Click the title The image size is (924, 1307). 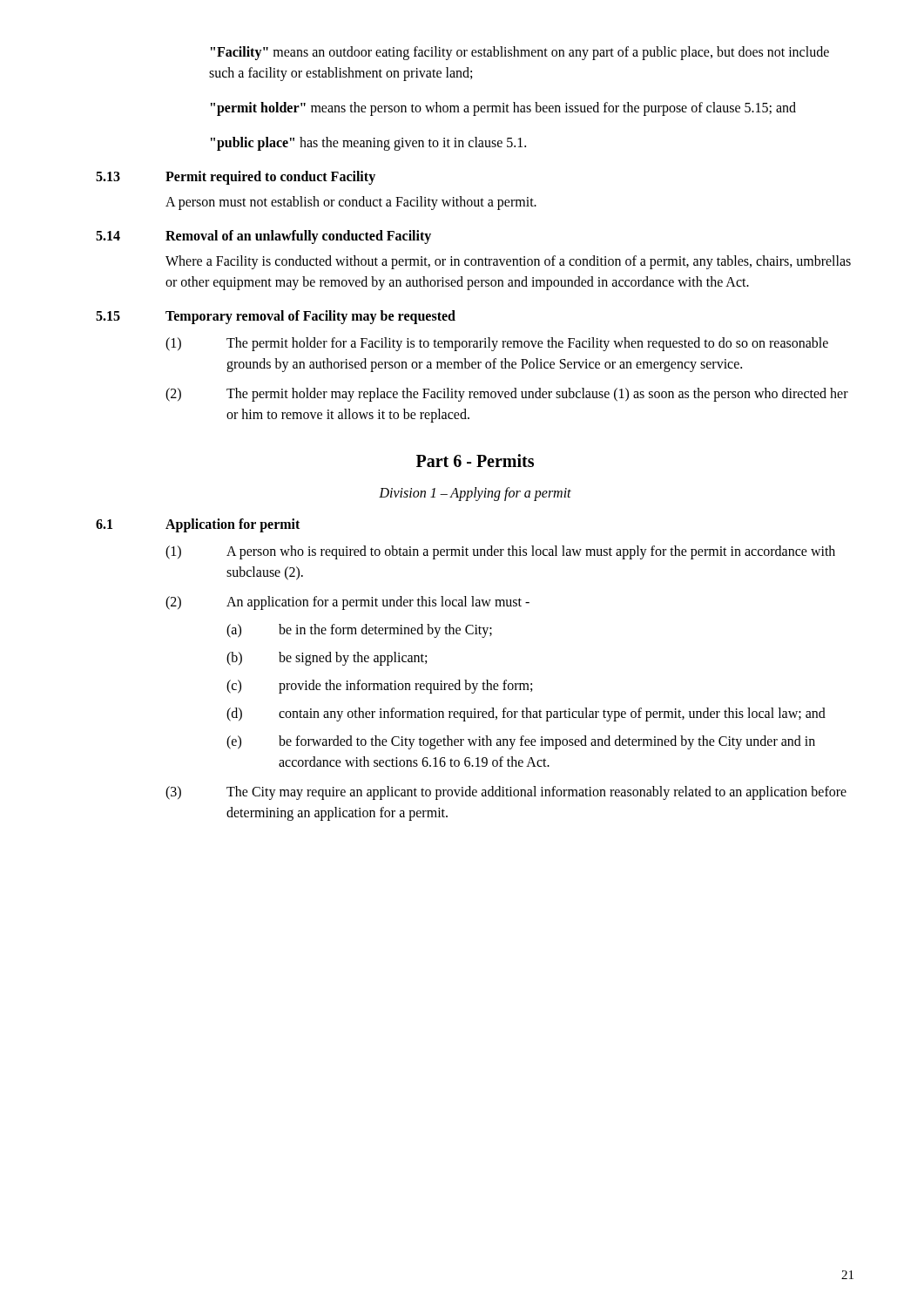[475, 461]
